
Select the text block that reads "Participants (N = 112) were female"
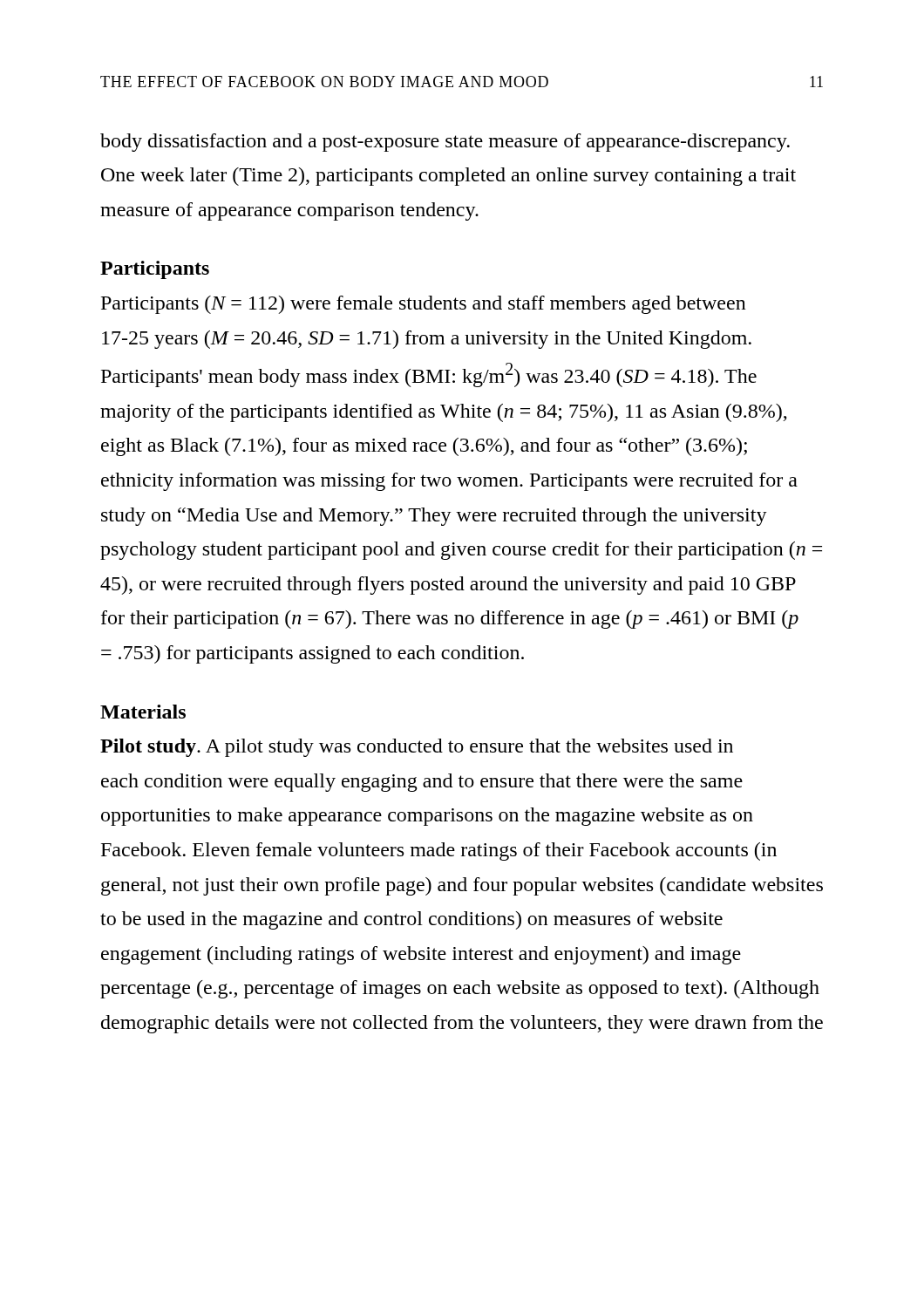point(462,478)
